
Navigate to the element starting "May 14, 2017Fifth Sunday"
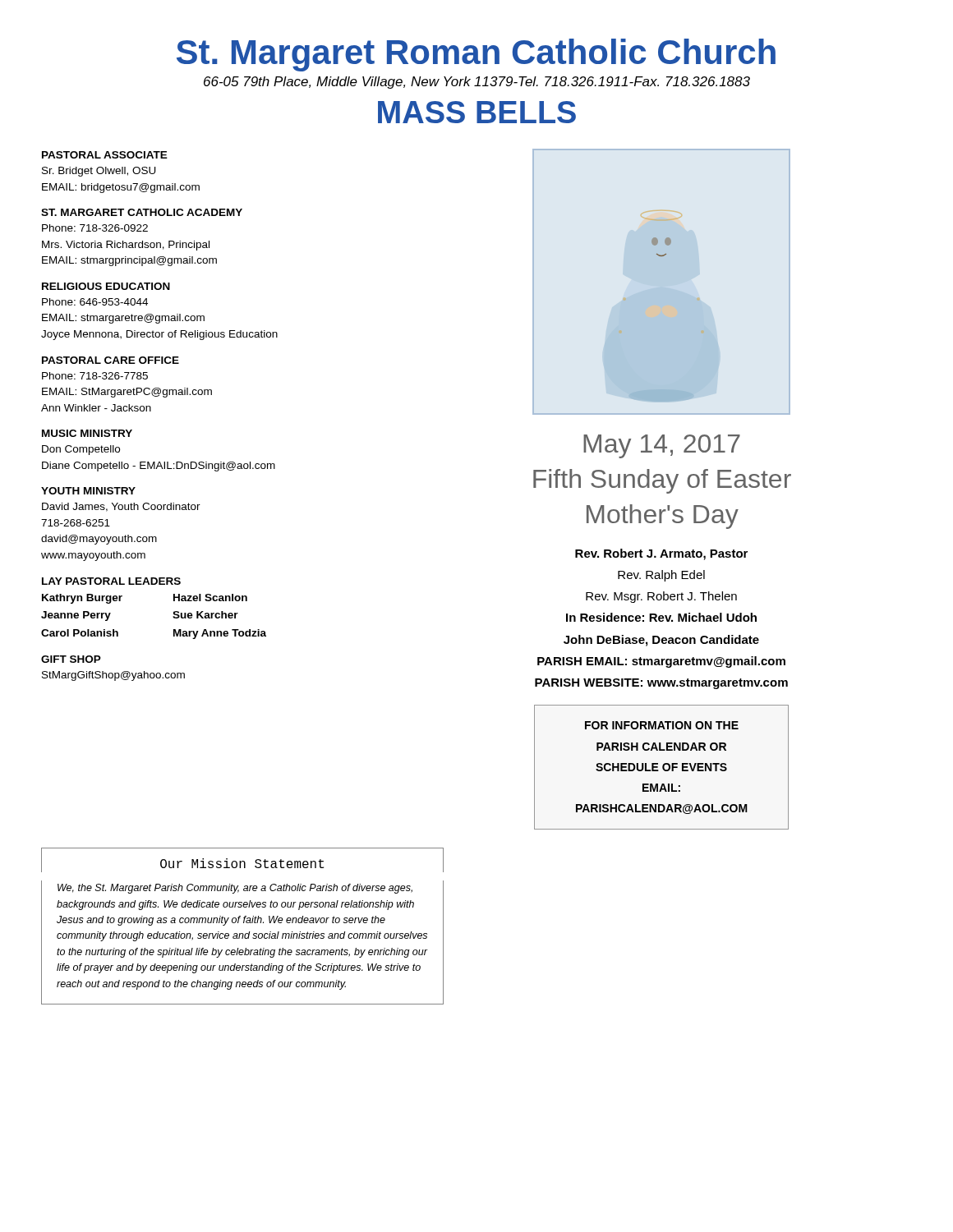pos(661,479)
